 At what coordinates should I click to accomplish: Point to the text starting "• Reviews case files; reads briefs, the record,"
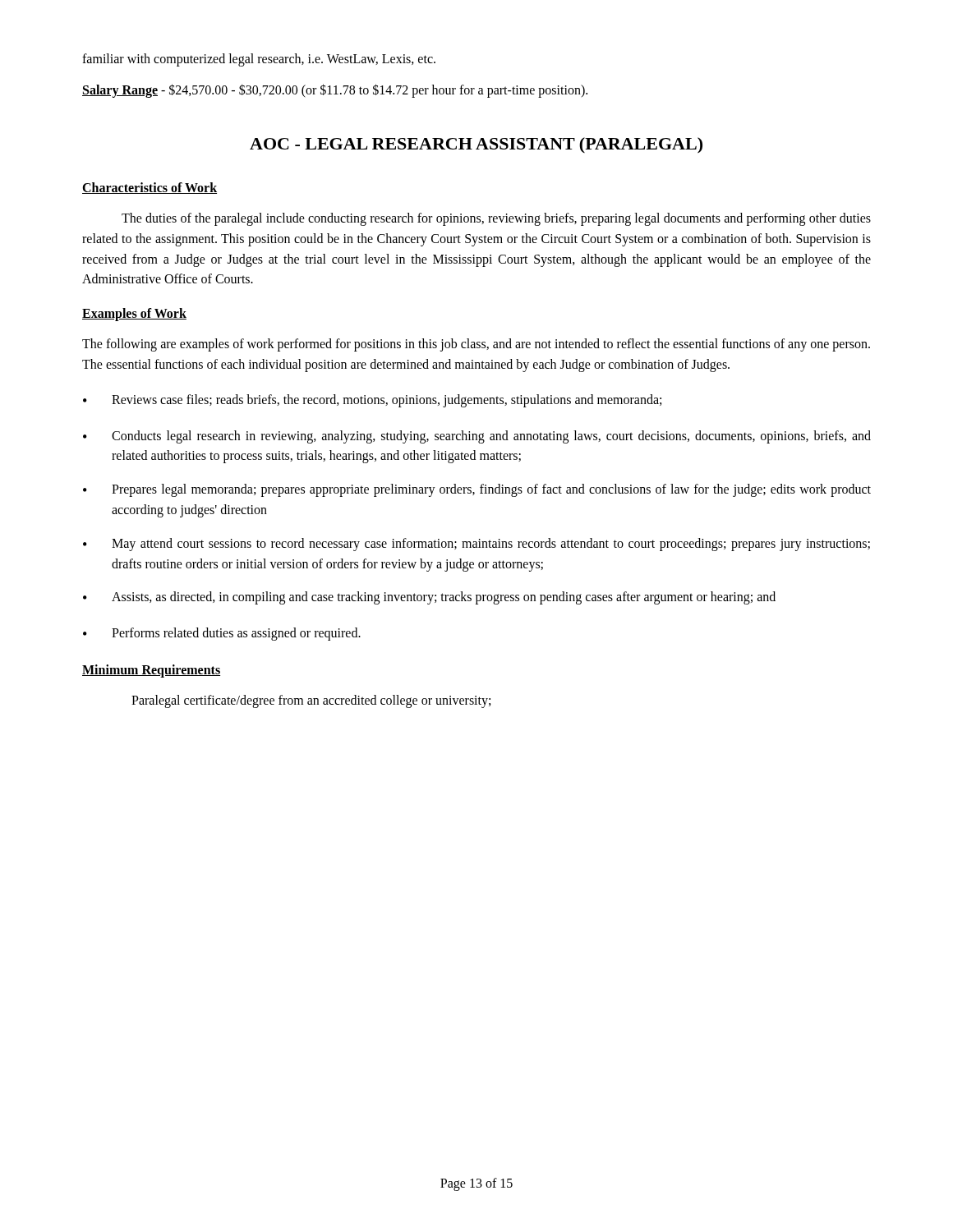click(476, 401)
